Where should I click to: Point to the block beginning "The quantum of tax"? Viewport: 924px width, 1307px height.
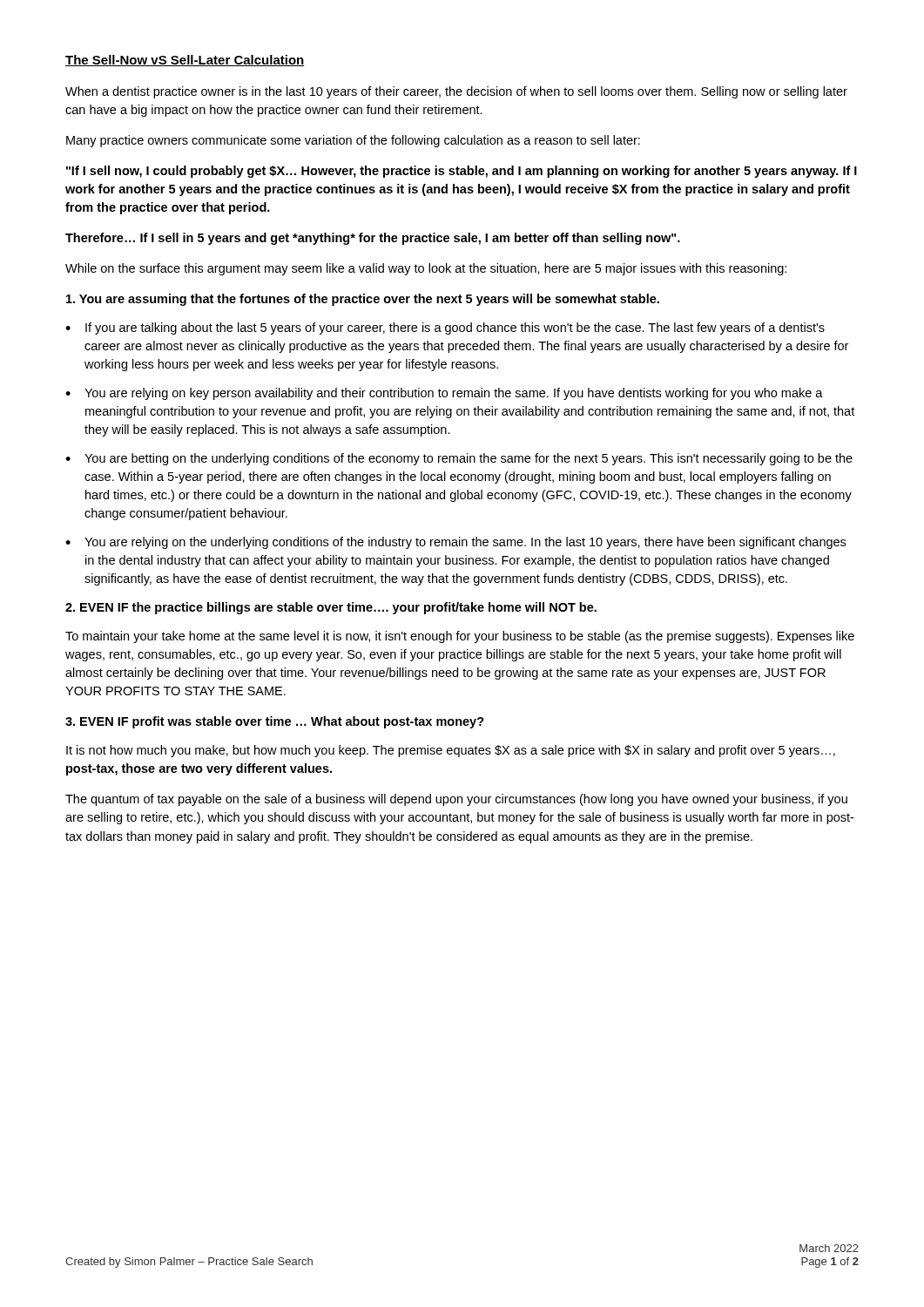tap(460, 818)
